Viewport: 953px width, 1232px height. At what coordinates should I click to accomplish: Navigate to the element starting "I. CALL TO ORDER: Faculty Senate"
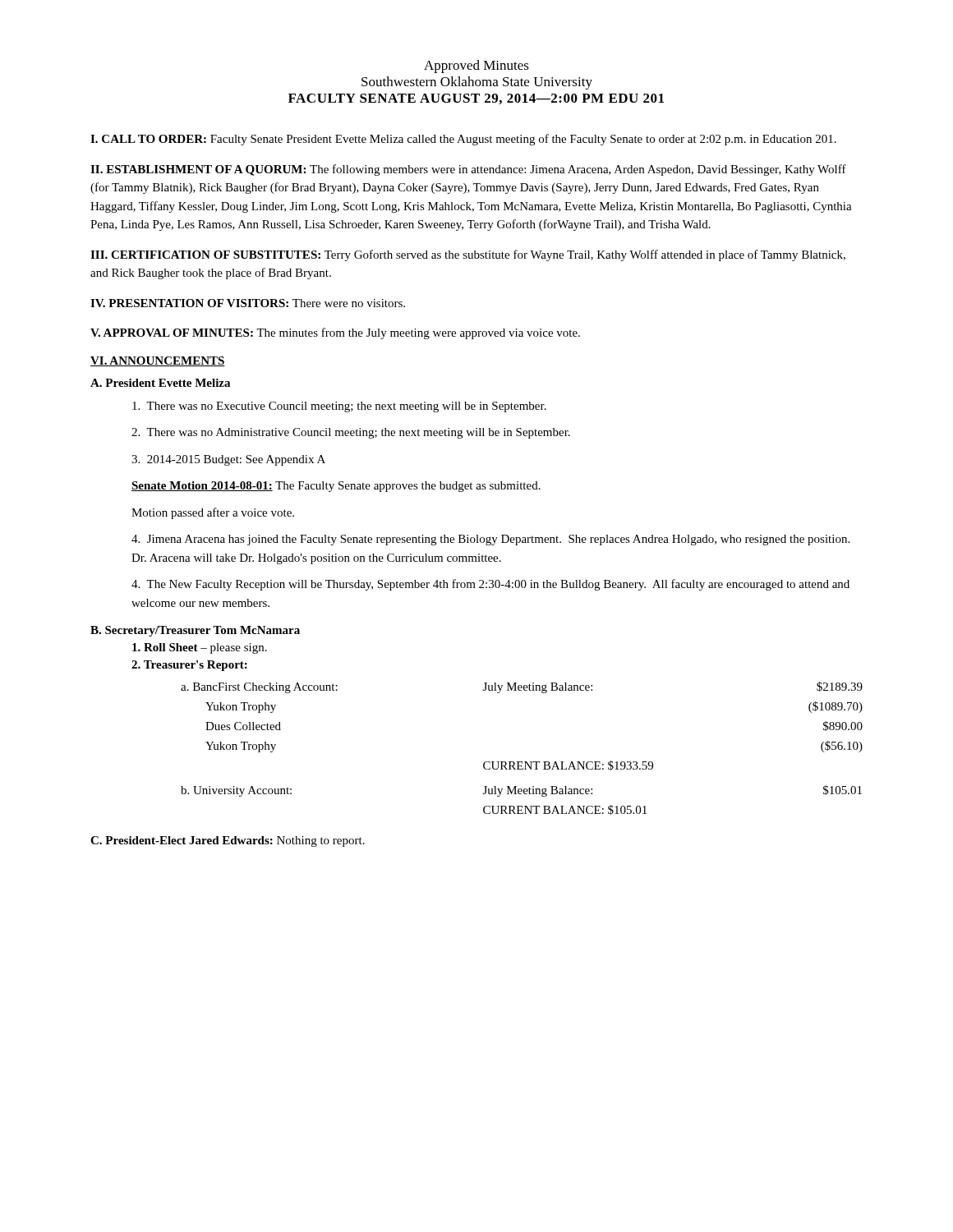tap(476, 139)
